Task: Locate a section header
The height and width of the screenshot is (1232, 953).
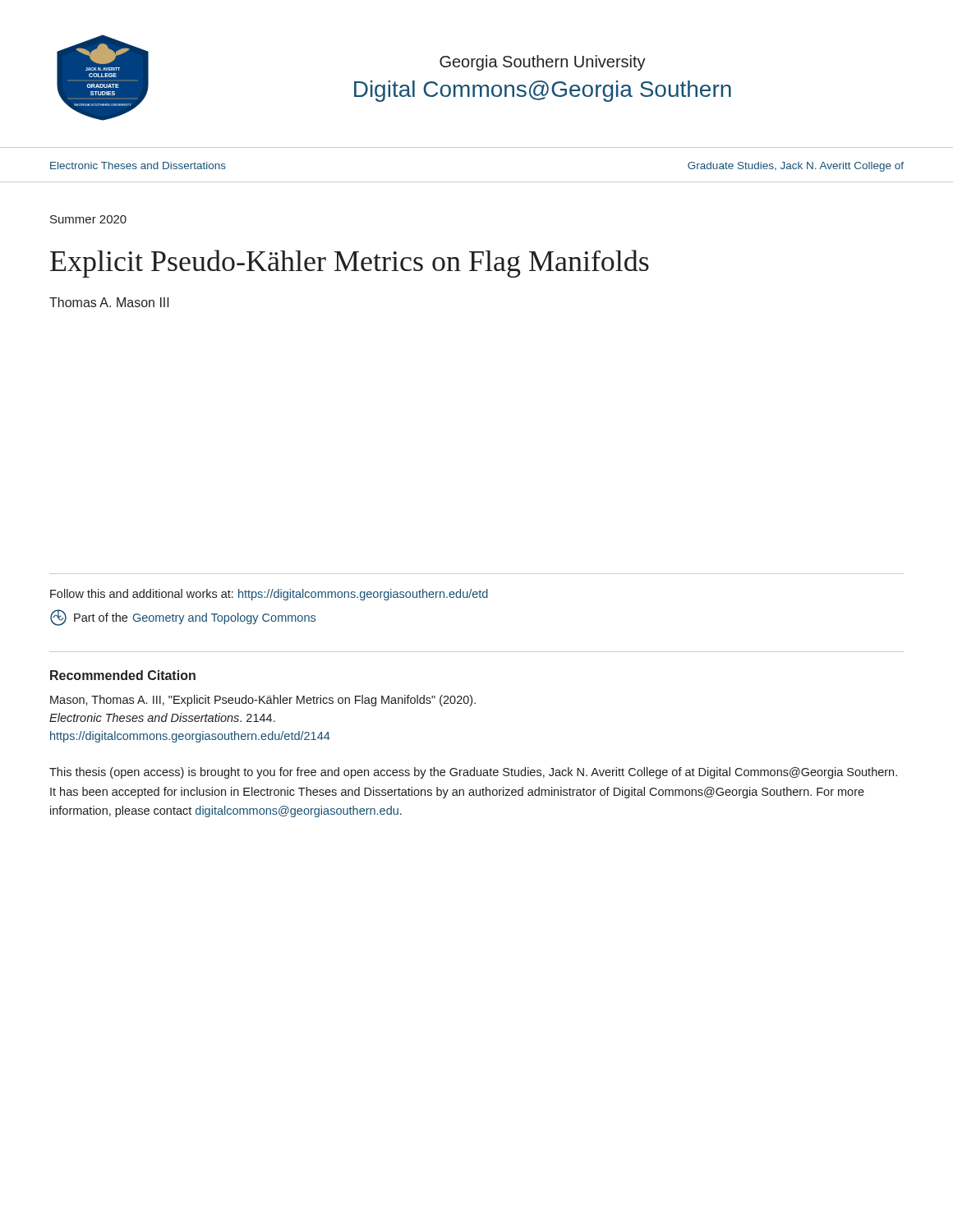Action: [x=123, y=676]
